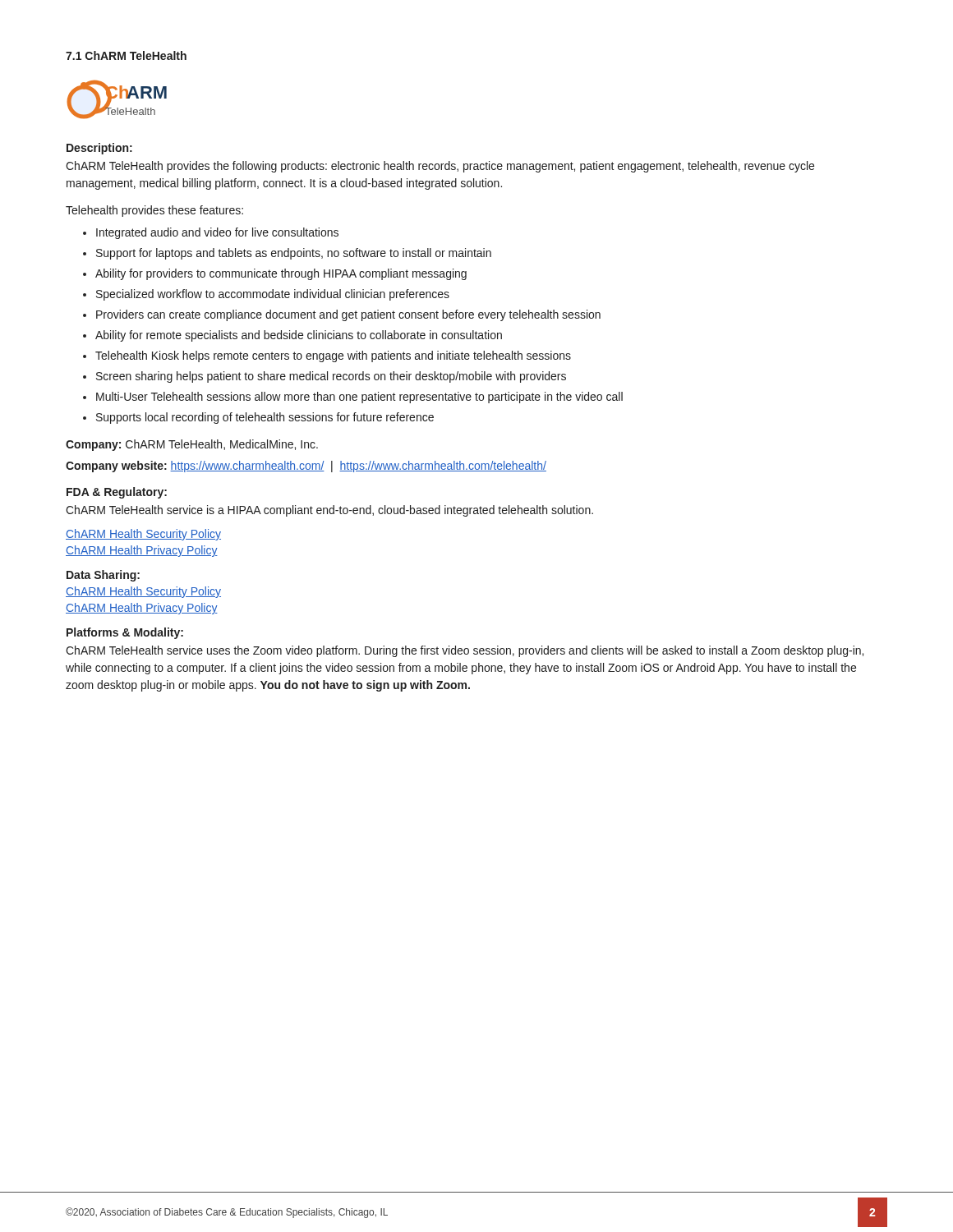Locate the region starting "Telehealth provides these features:"
The height and width of the screenshot is (1232, 953).
[155, 210]
